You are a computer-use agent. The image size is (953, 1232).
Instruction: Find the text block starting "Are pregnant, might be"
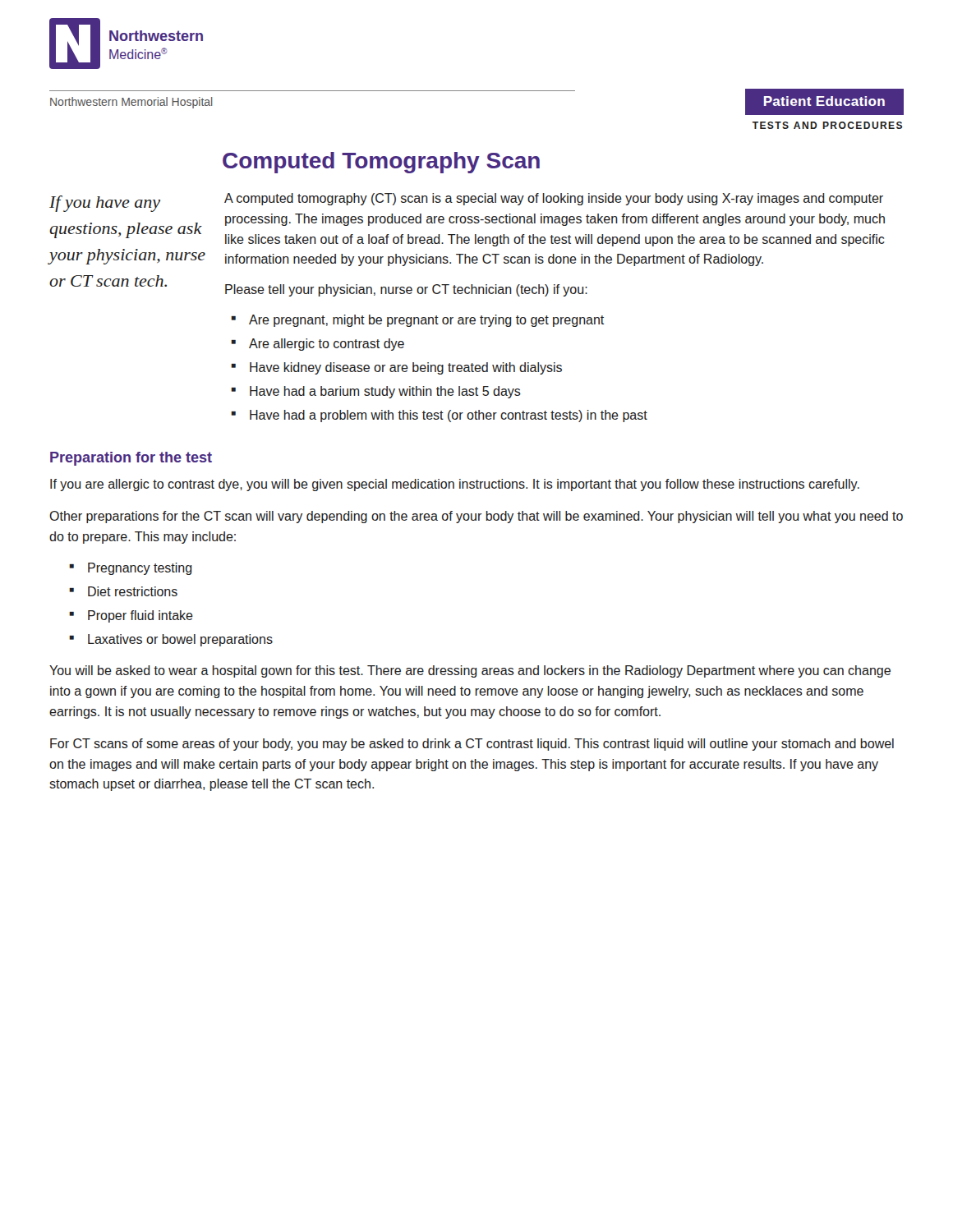tap(427, 320)
